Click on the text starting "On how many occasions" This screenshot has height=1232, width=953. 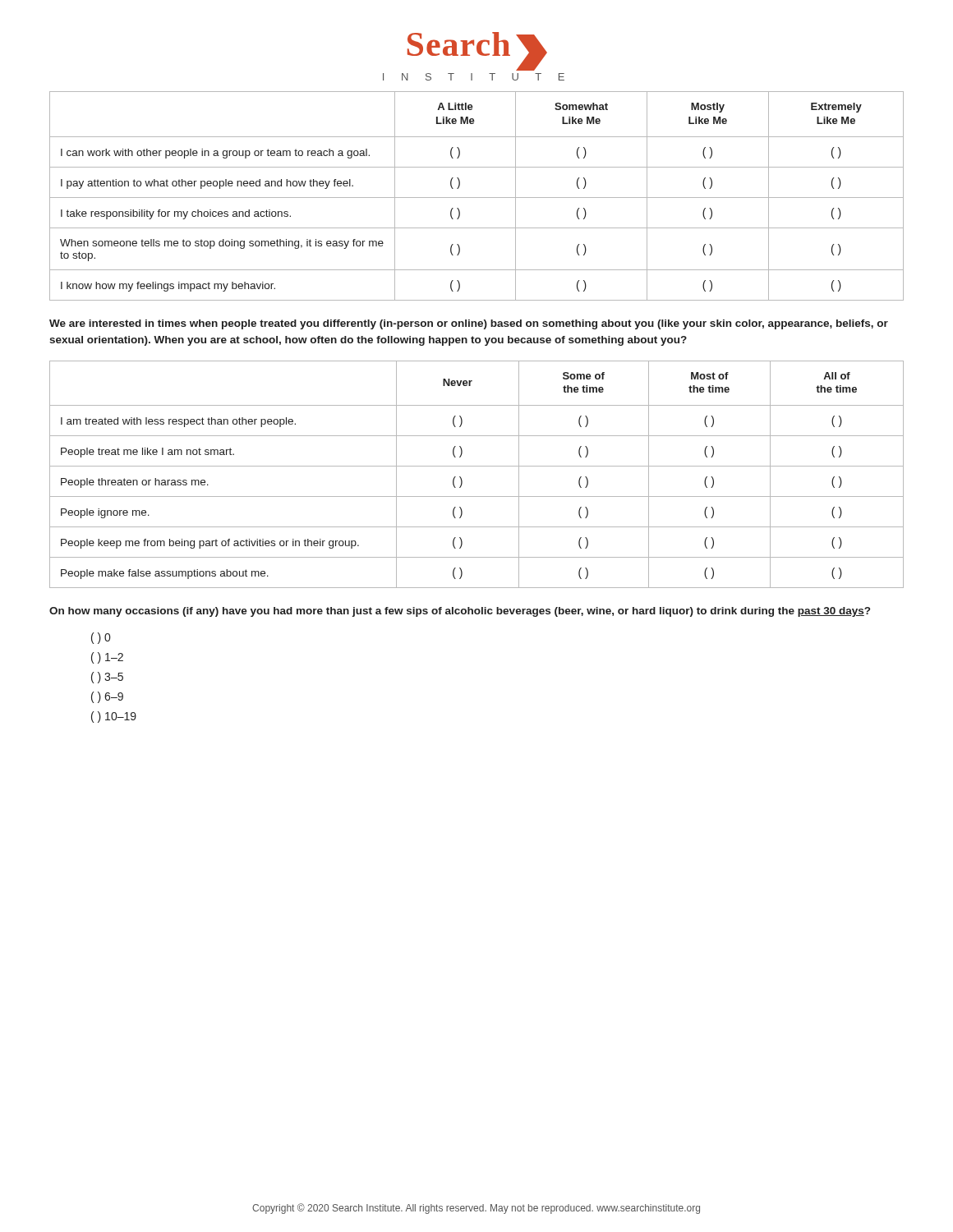pyautogui.click(x=460, y=611)
